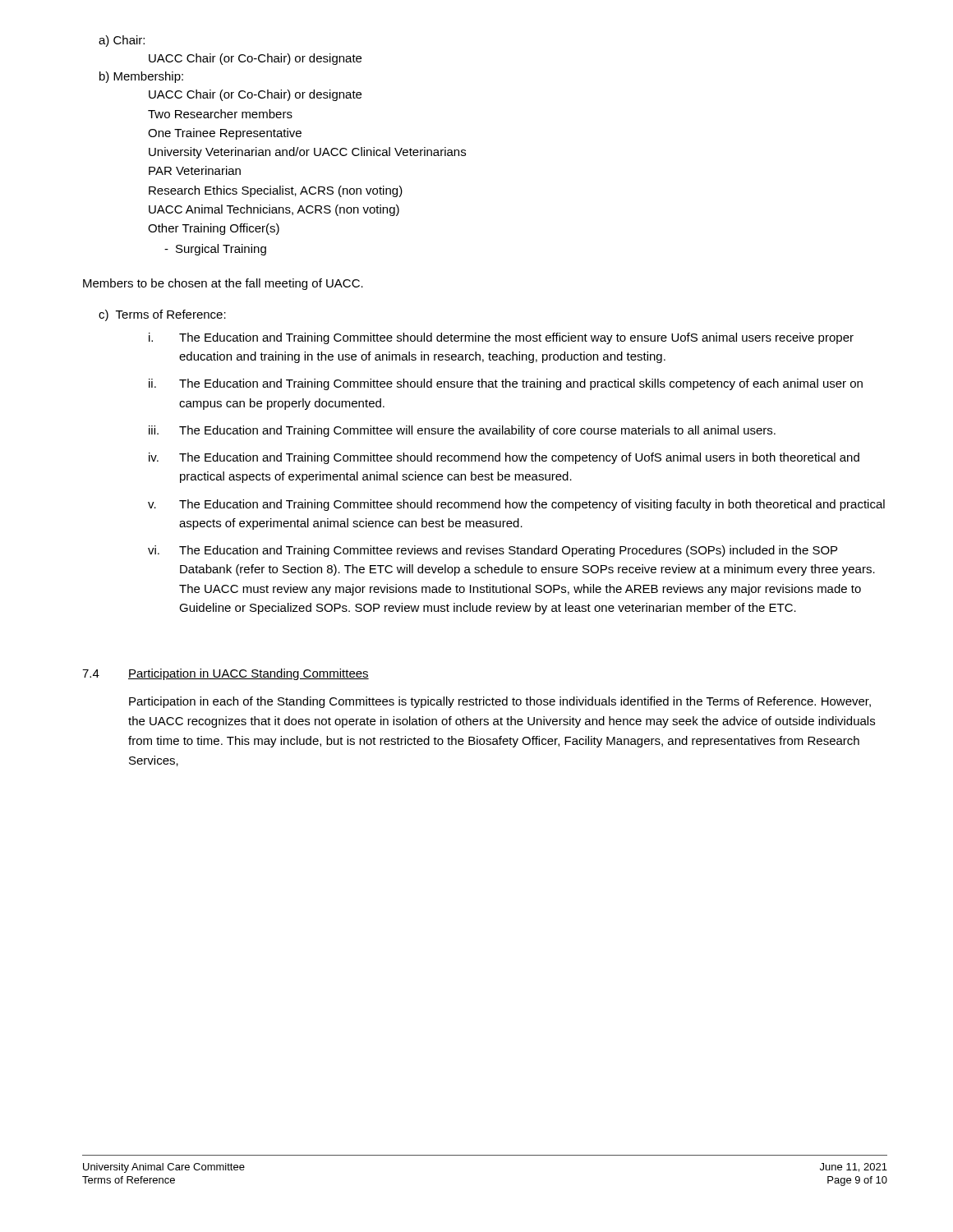The width and height of the screenshot is (953, 1232).
Task: Click on the text starting "ii. The Education and Training Committee should"
Action: point(518,393)
